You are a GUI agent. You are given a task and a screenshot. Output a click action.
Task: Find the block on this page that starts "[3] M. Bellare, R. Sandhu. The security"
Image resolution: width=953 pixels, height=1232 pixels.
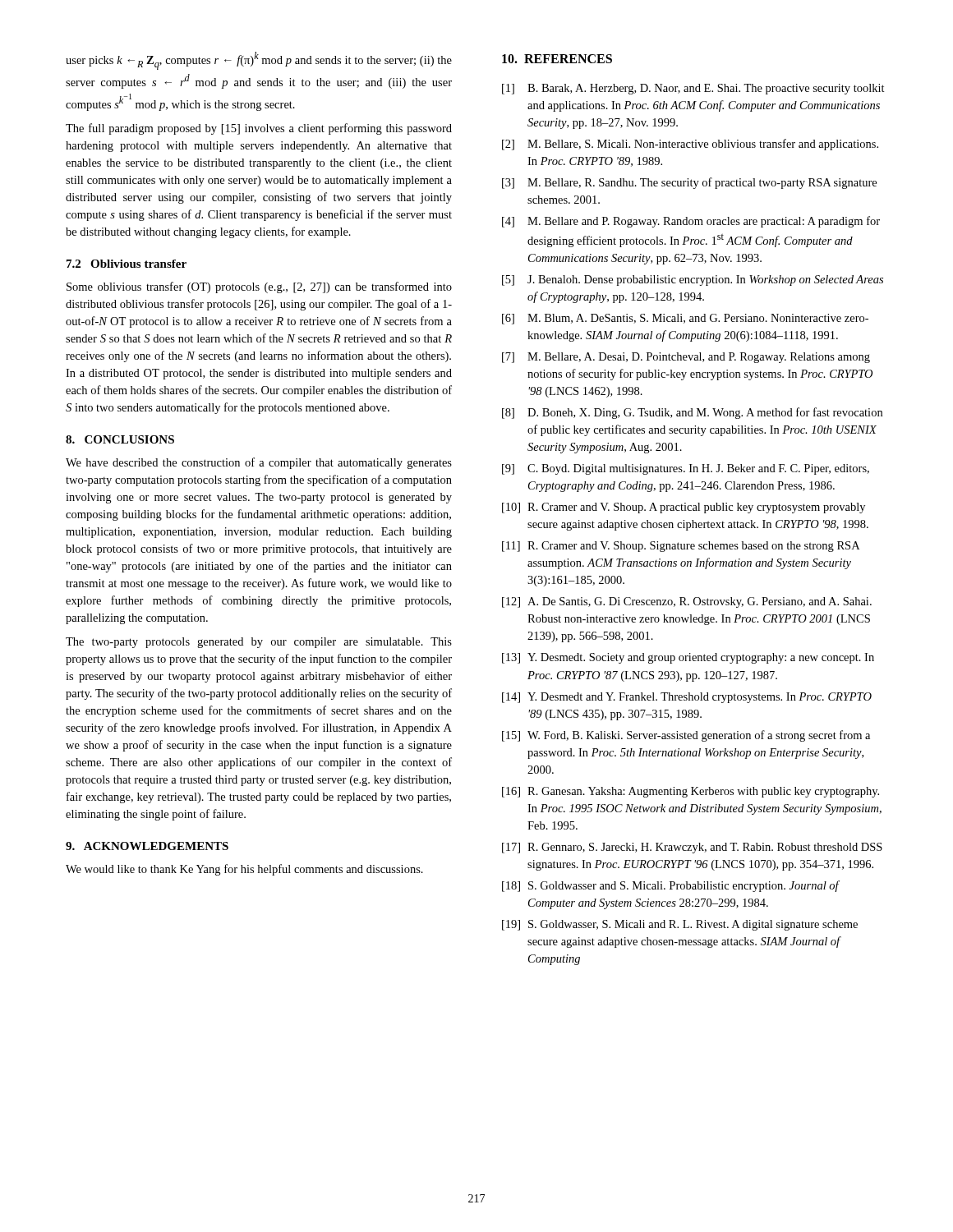pos(694,192)
